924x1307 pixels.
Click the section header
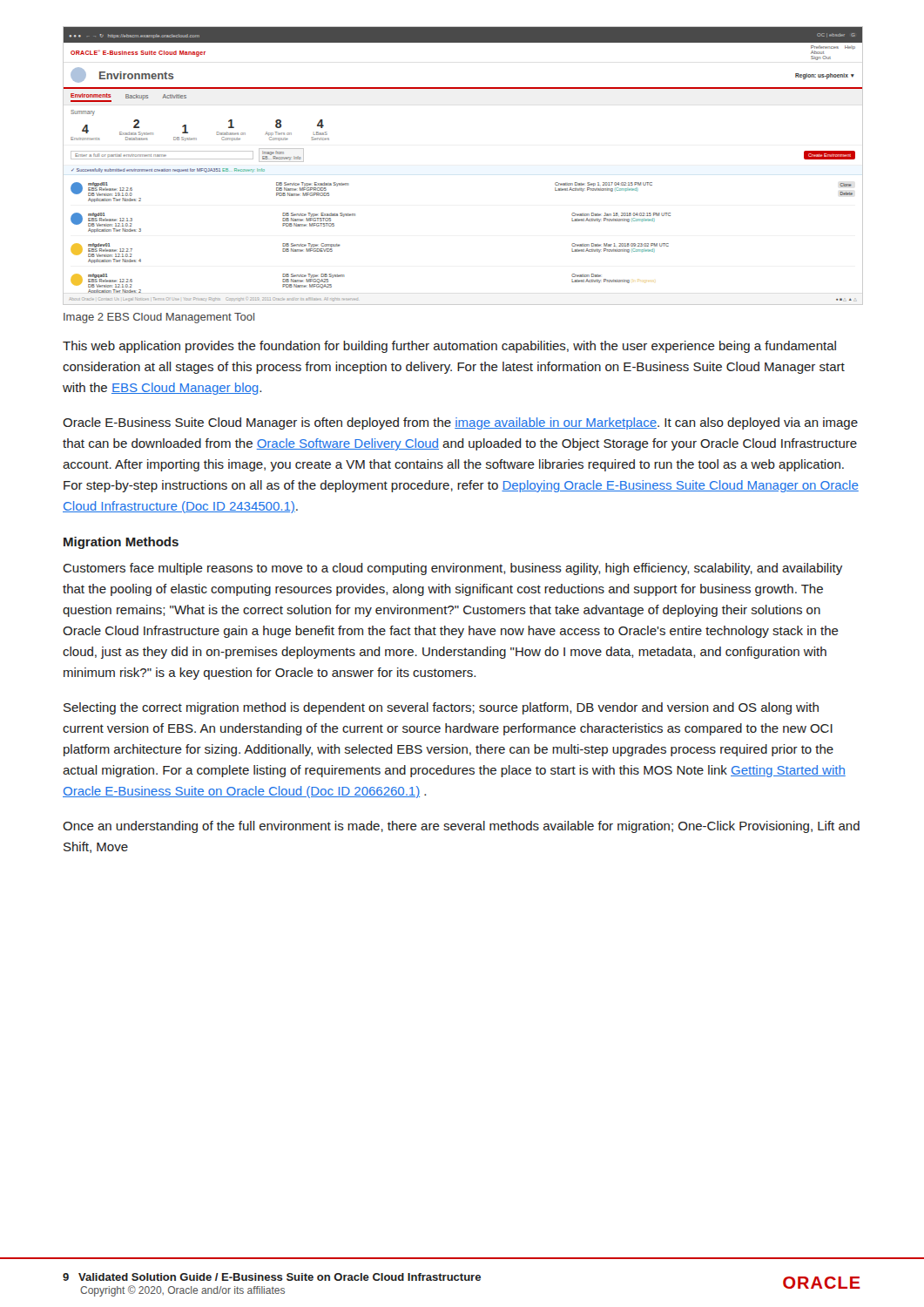(121, 542)
